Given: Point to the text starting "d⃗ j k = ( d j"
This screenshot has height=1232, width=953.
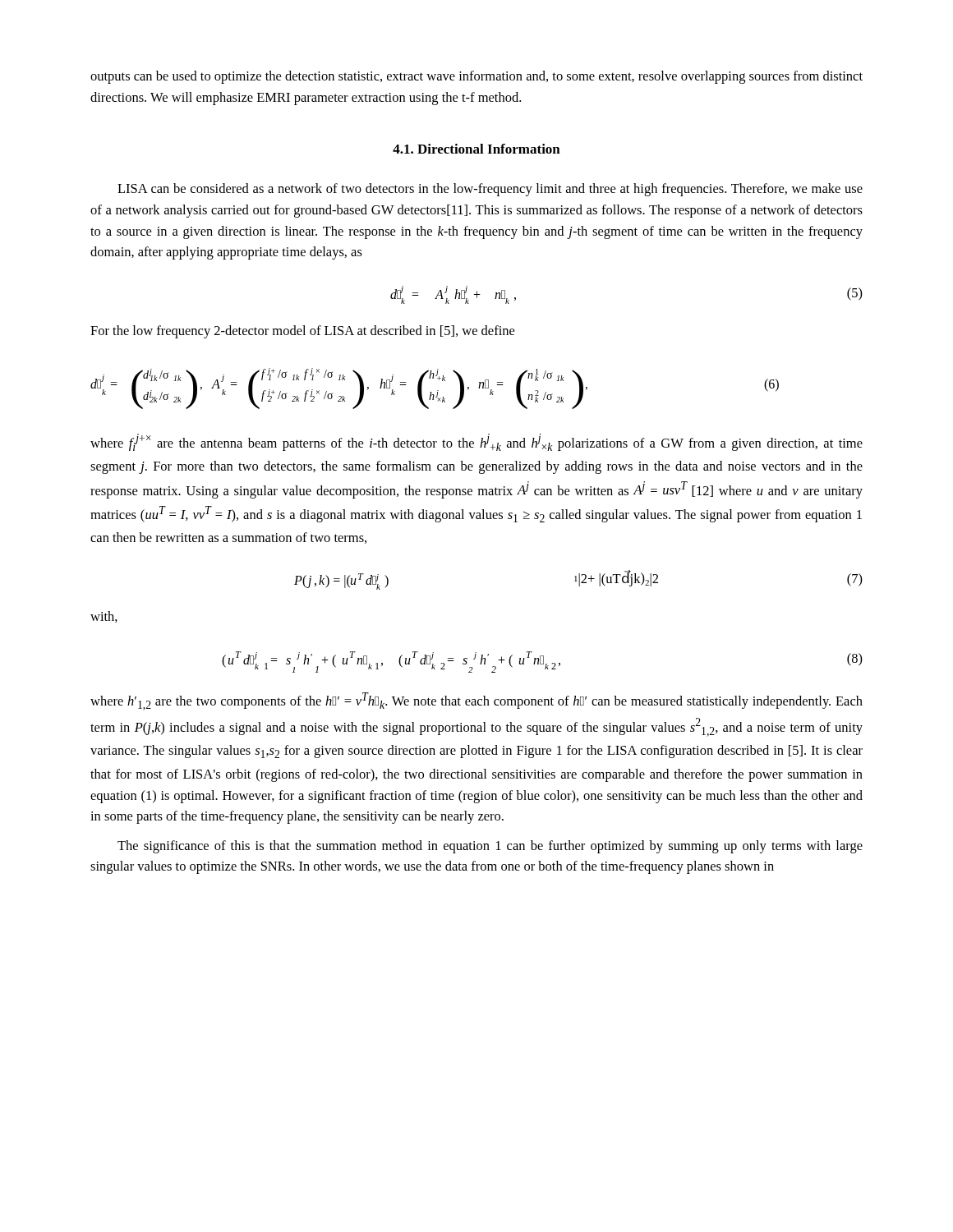Looking at the screenshot, I should [x=476, y=385].
